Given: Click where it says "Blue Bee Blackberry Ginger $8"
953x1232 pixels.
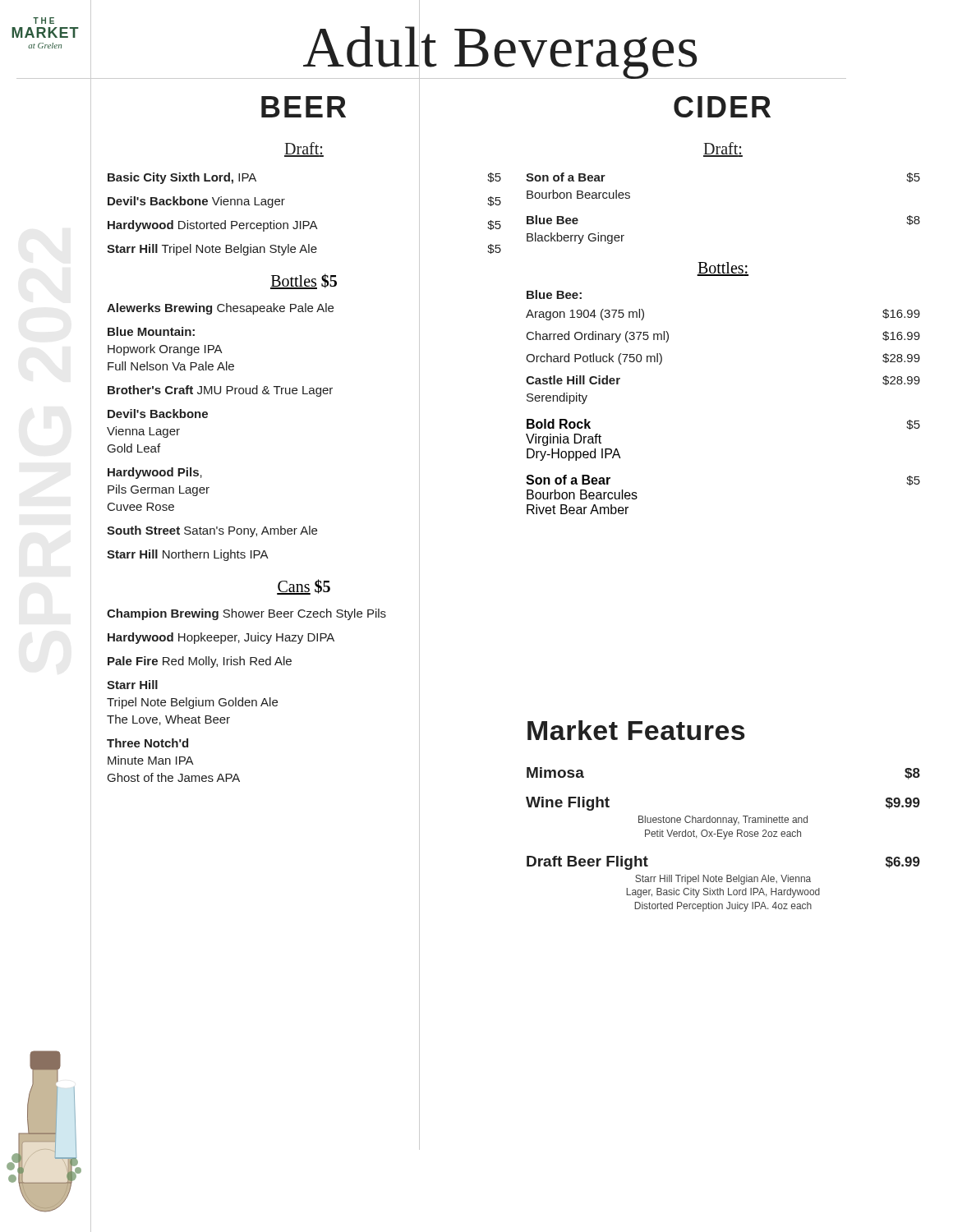Looking at the screenshot, I should (549, 221).
